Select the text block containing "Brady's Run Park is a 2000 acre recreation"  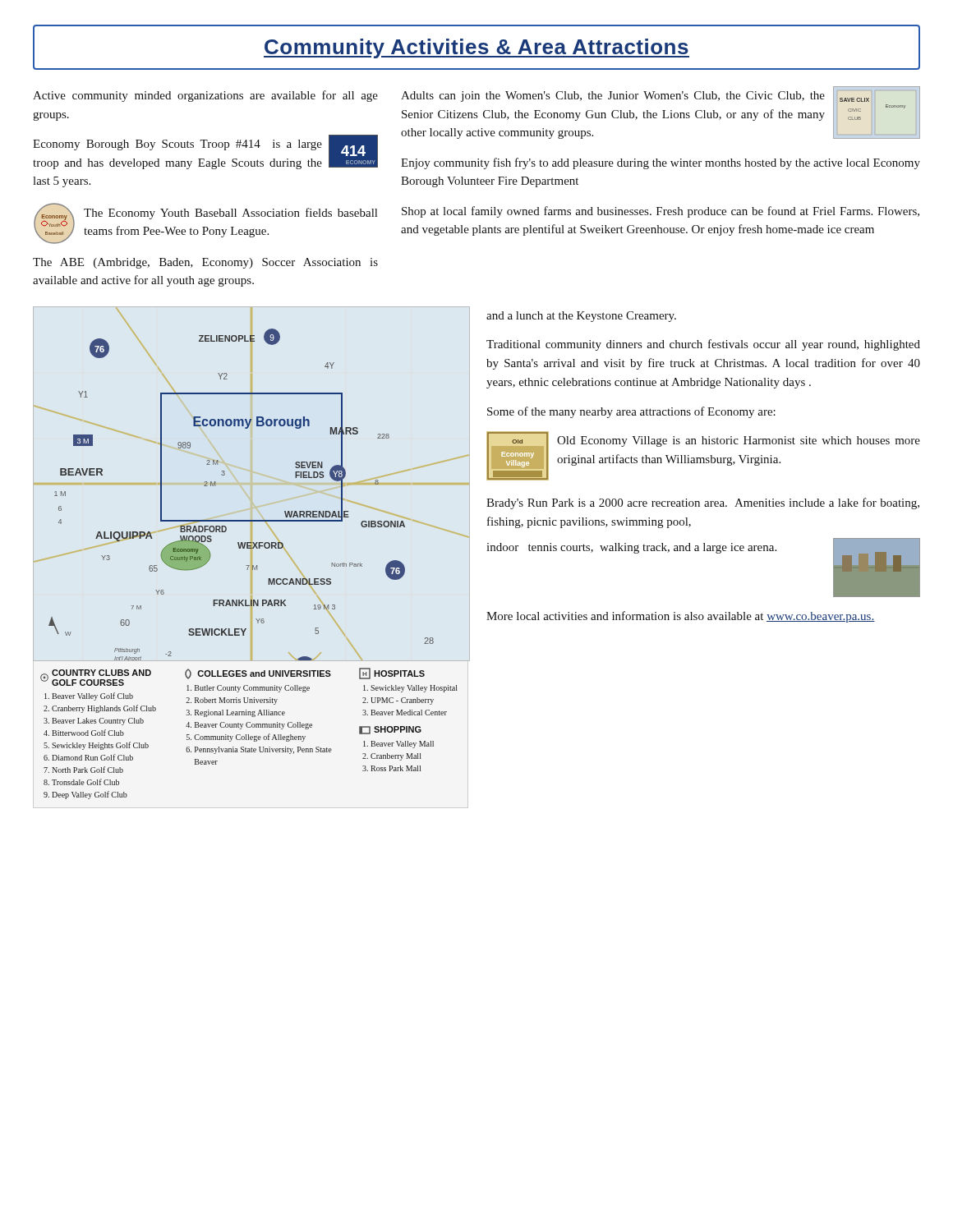tap(703, 512)
